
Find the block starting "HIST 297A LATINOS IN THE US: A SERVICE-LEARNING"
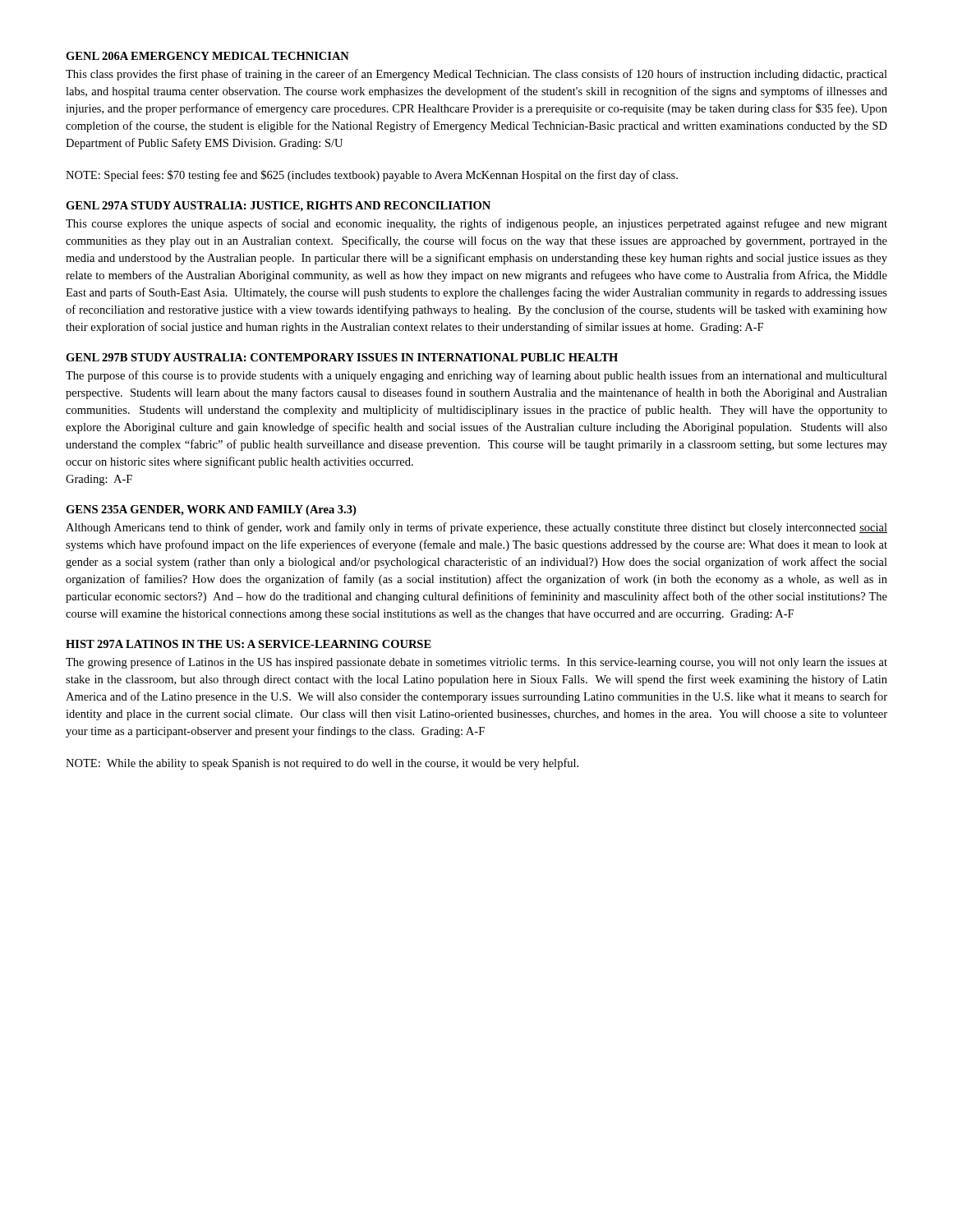249,644
